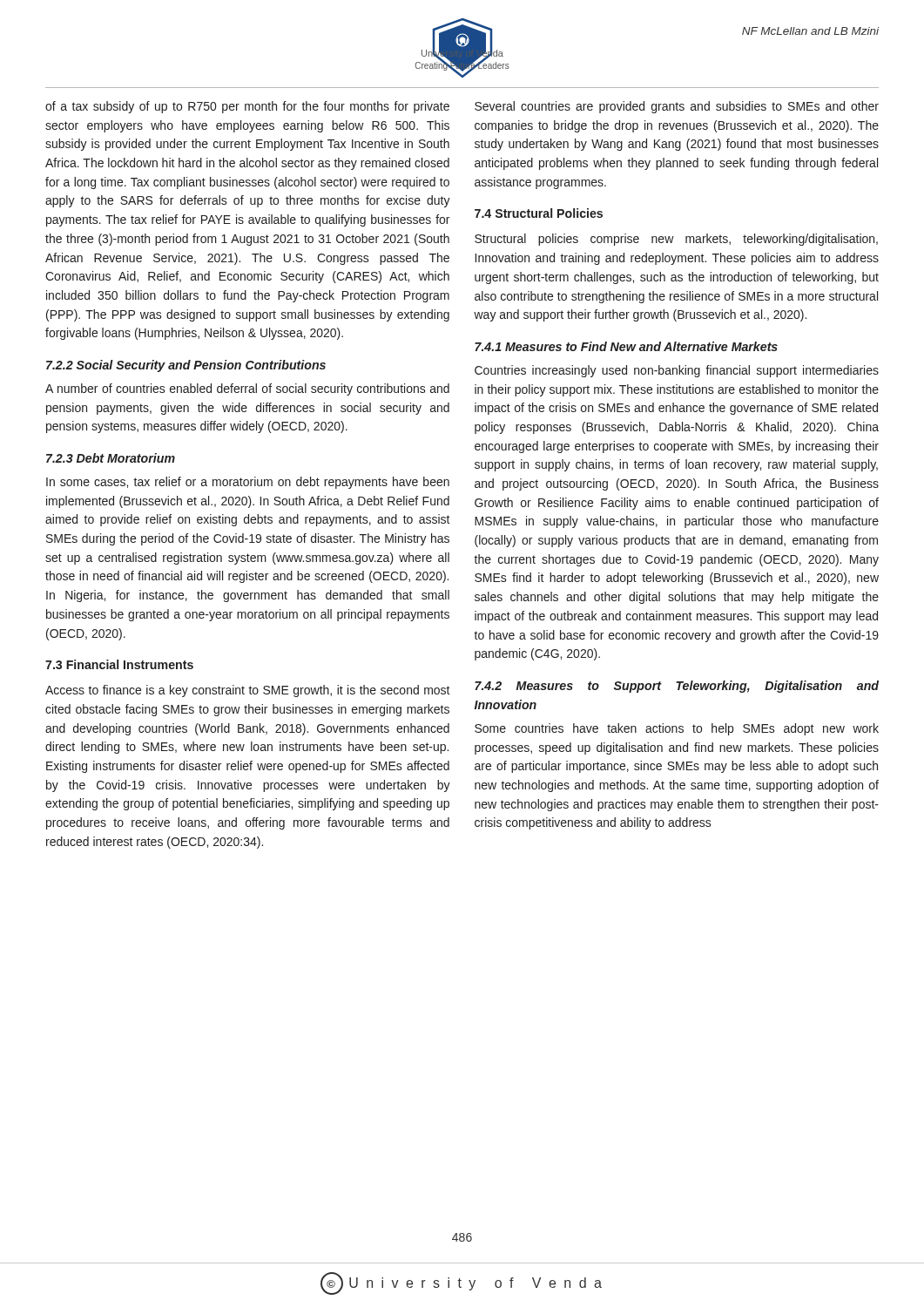The image size is (924, 1307).
Task: Click on the text block that reads "Some countries have taken actions"
Action: (x=676, y=776)
